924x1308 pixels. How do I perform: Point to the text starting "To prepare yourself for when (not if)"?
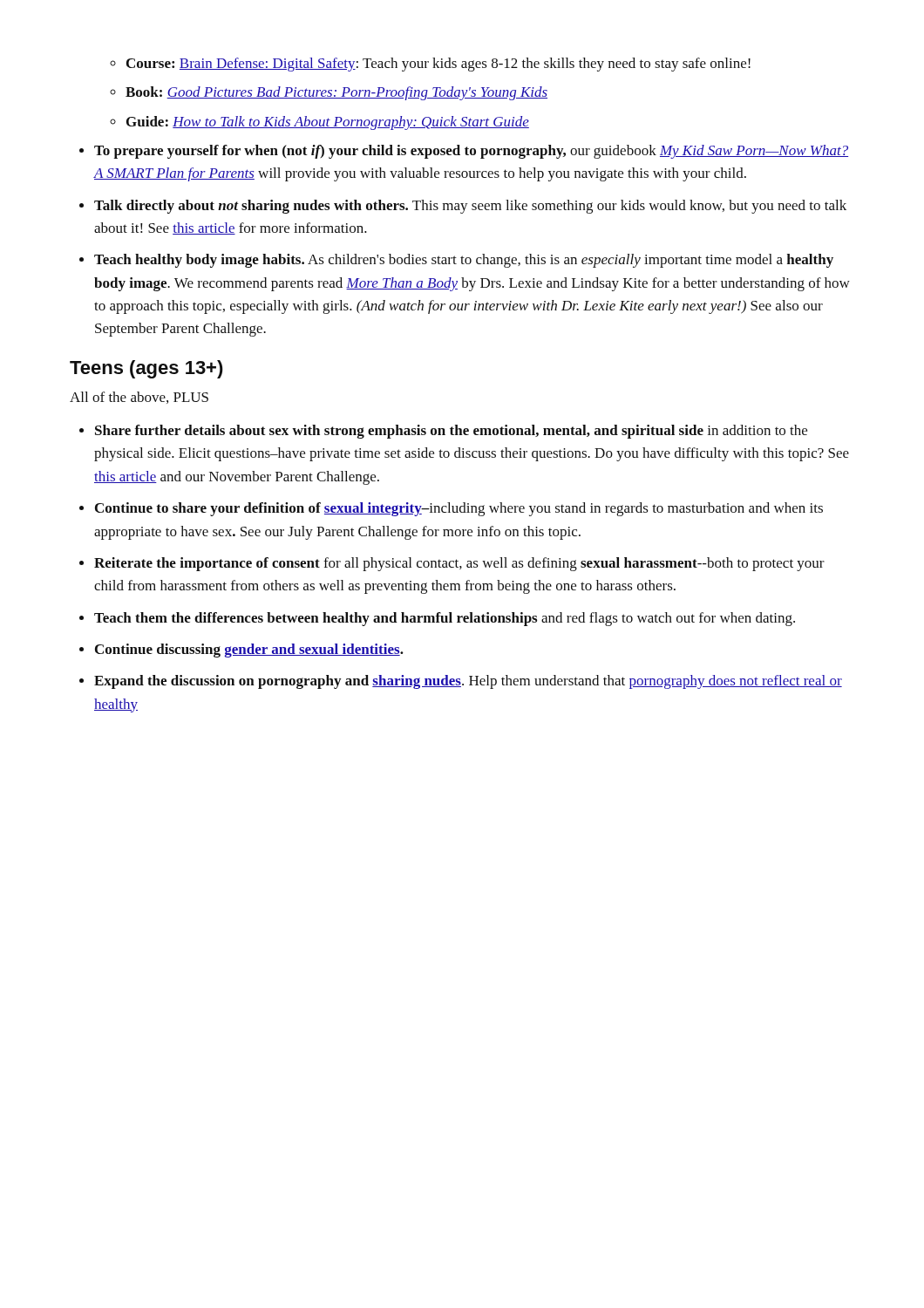pyautogui.click(x=474, y=163)
